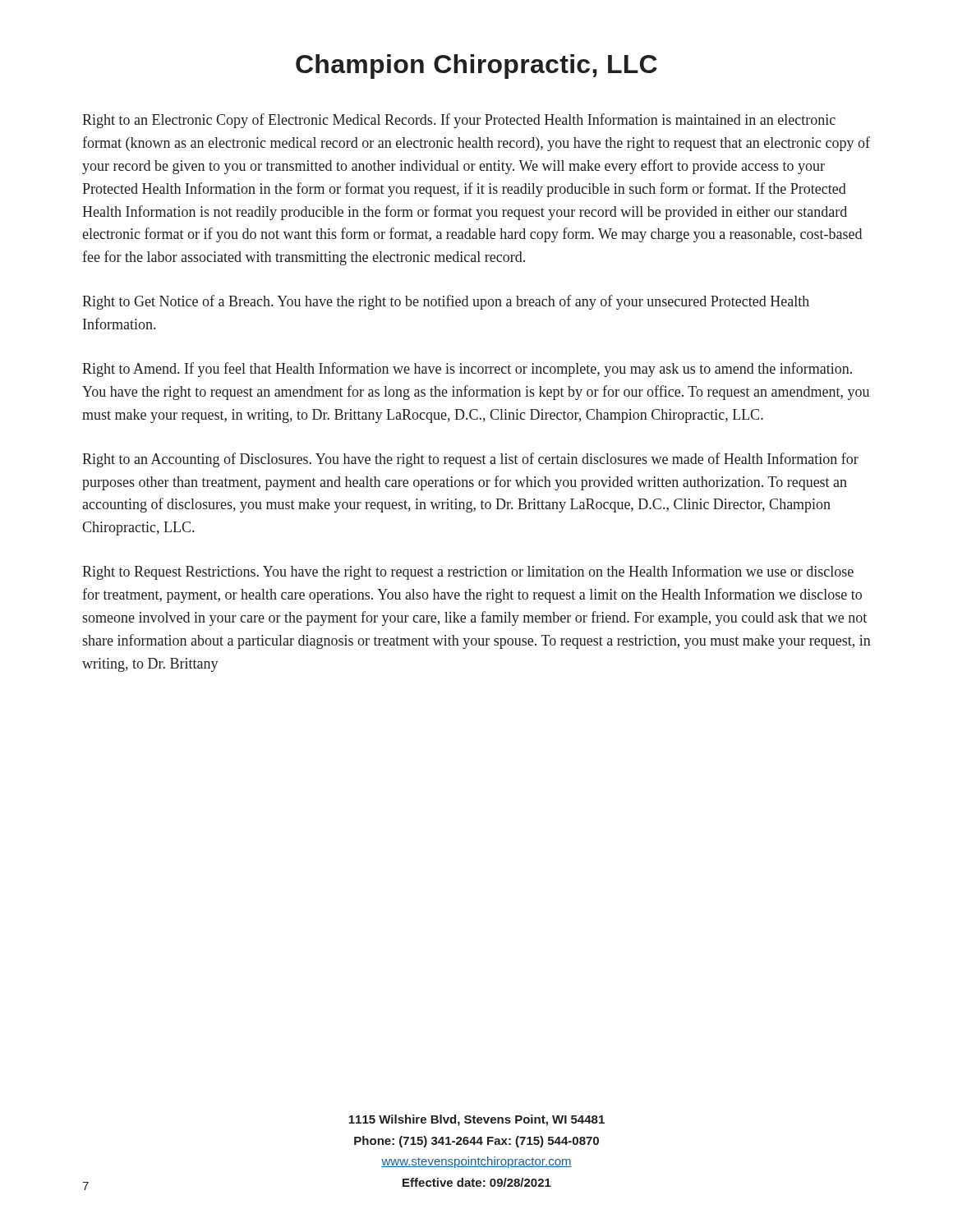Click on the element starting "Right to Request"

click(x=476, y=618)
